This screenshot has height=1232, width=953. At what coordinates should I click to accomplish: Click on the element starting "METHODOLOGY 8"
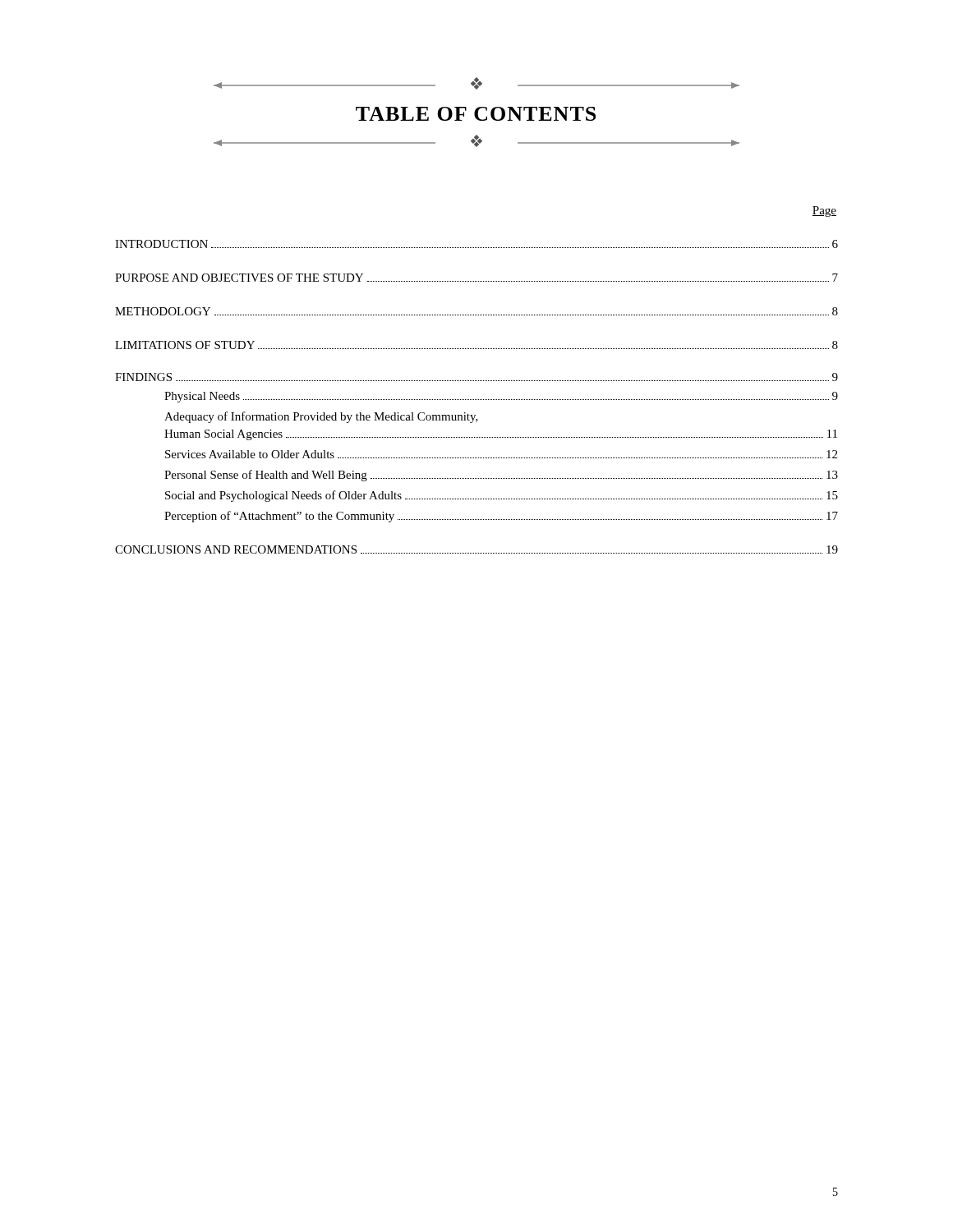[x=476, y=312]
